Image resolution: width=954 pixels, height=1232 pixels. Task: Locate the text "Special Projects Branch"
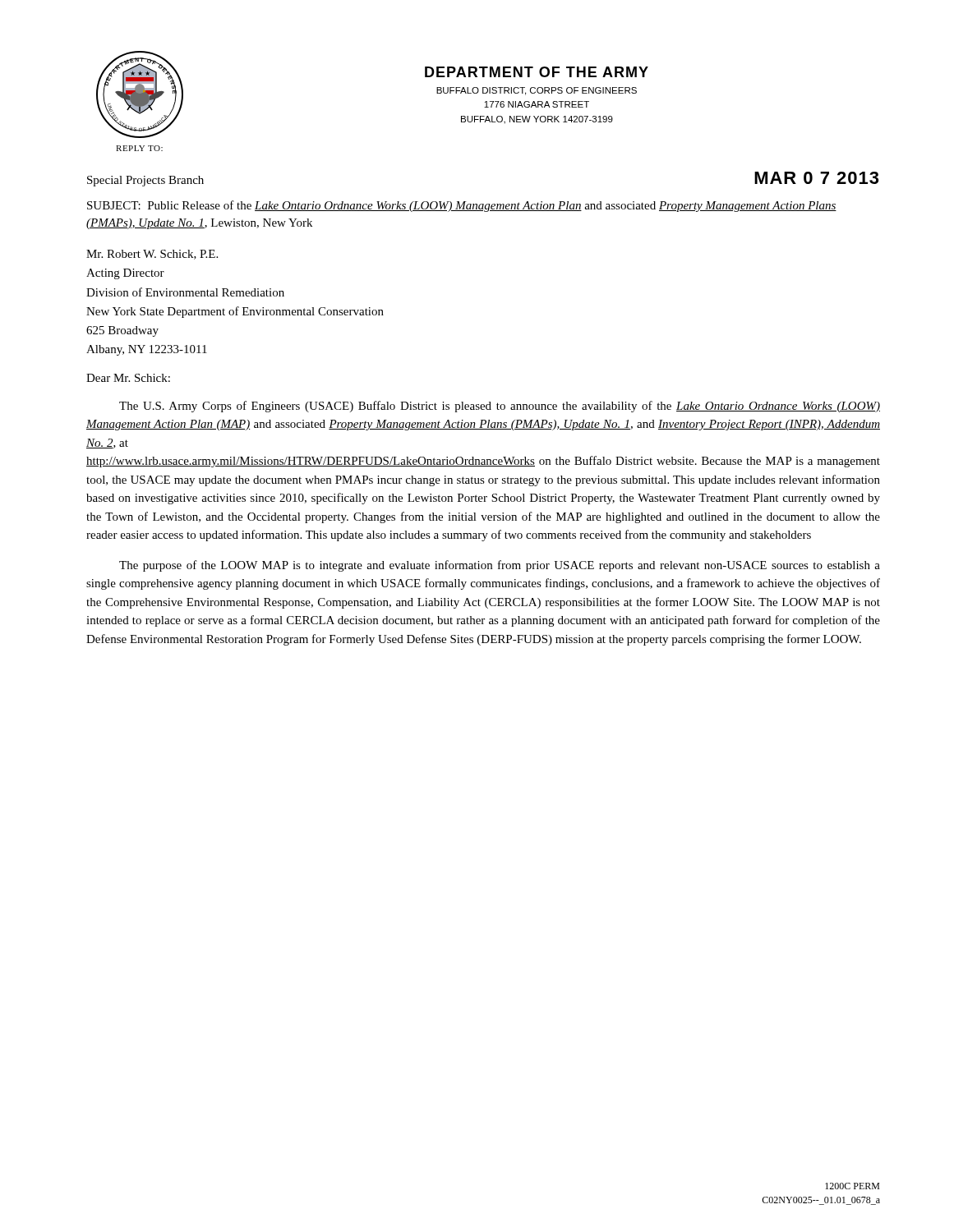coord(145,180)
